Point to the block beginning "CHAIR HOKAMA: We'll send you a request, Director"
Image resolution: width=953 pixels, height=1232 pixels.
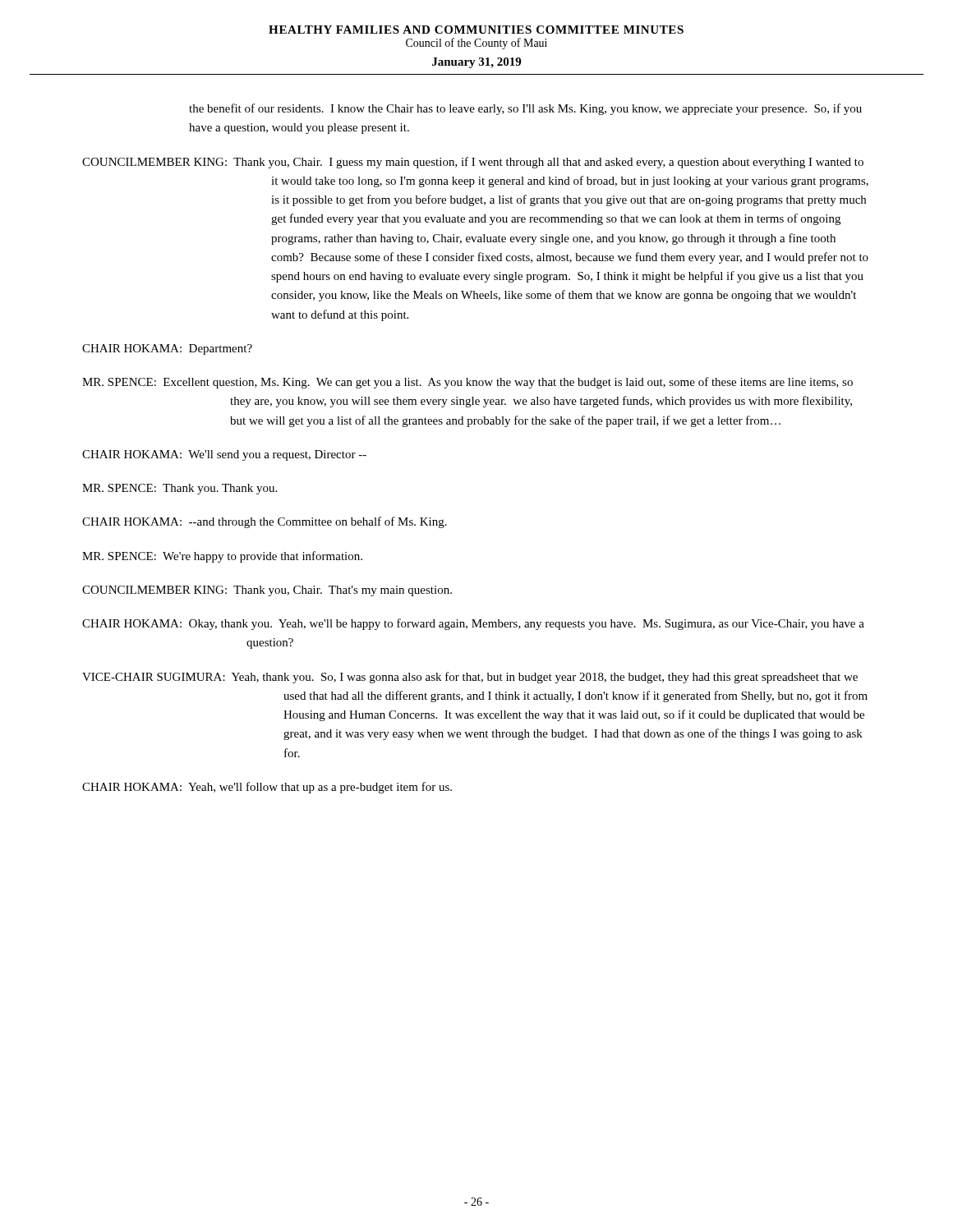pos(224,454)
